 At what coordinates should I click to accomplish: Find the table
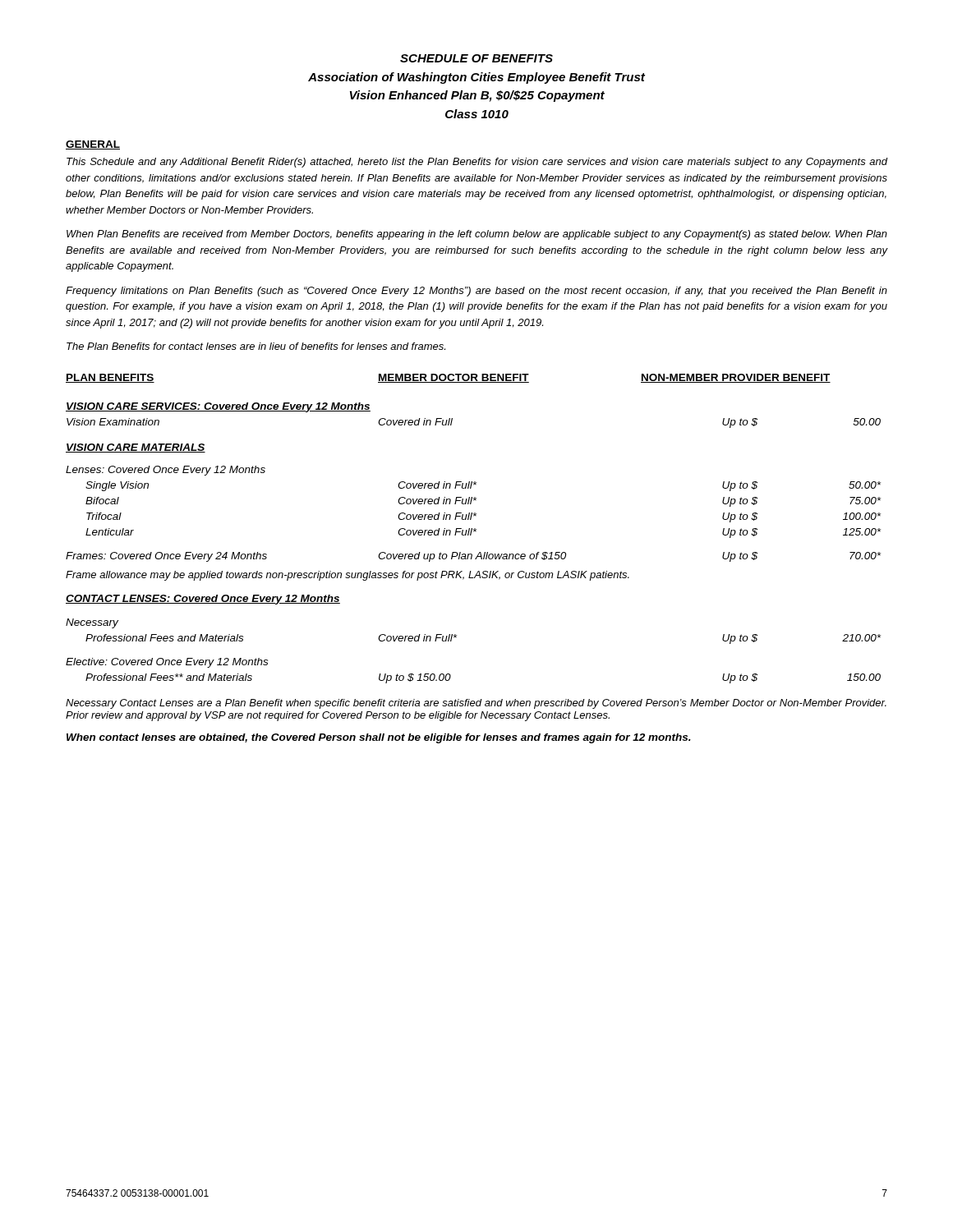[476, 527]
